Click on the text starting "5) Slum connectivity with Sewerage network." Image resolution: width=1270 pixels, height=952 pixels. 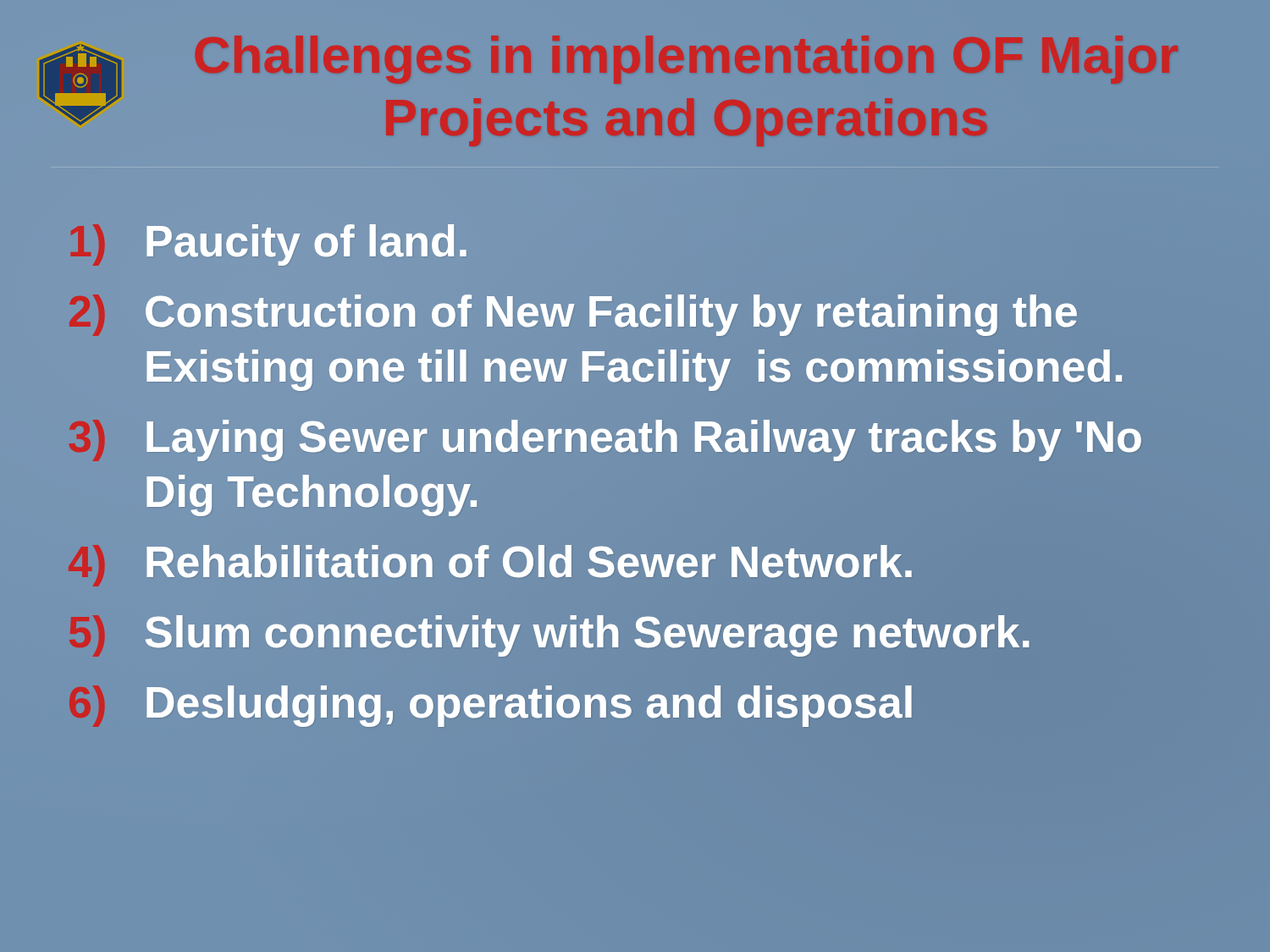coord(550,632)
